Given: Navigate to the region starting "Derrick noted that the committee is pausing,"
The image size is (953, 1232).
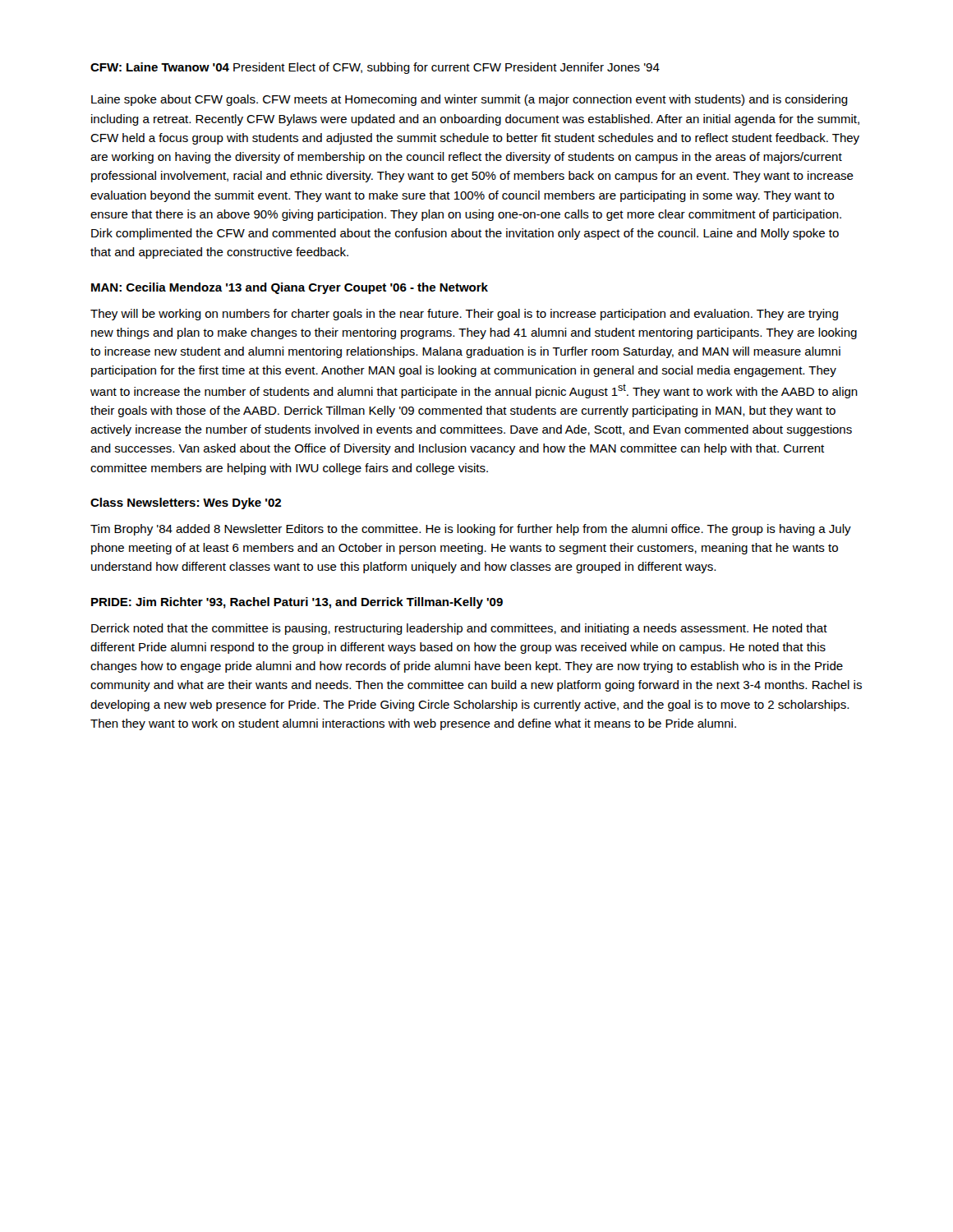Looking at the screenshot, I should pyautogui.click(x=476, y=675).
